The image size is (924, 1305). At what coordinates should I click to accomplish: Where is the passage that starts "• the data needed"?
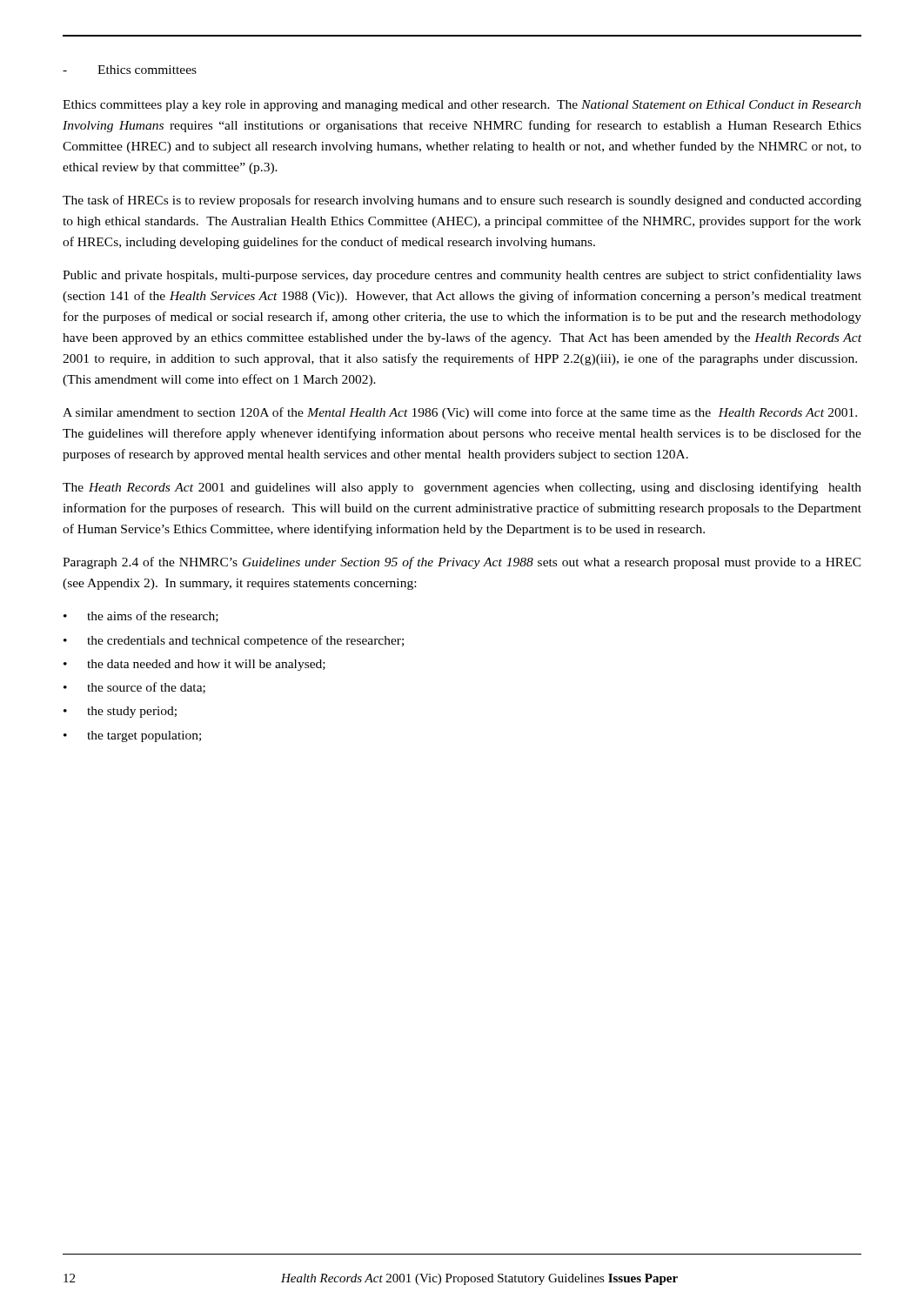(x=194, y=665)
